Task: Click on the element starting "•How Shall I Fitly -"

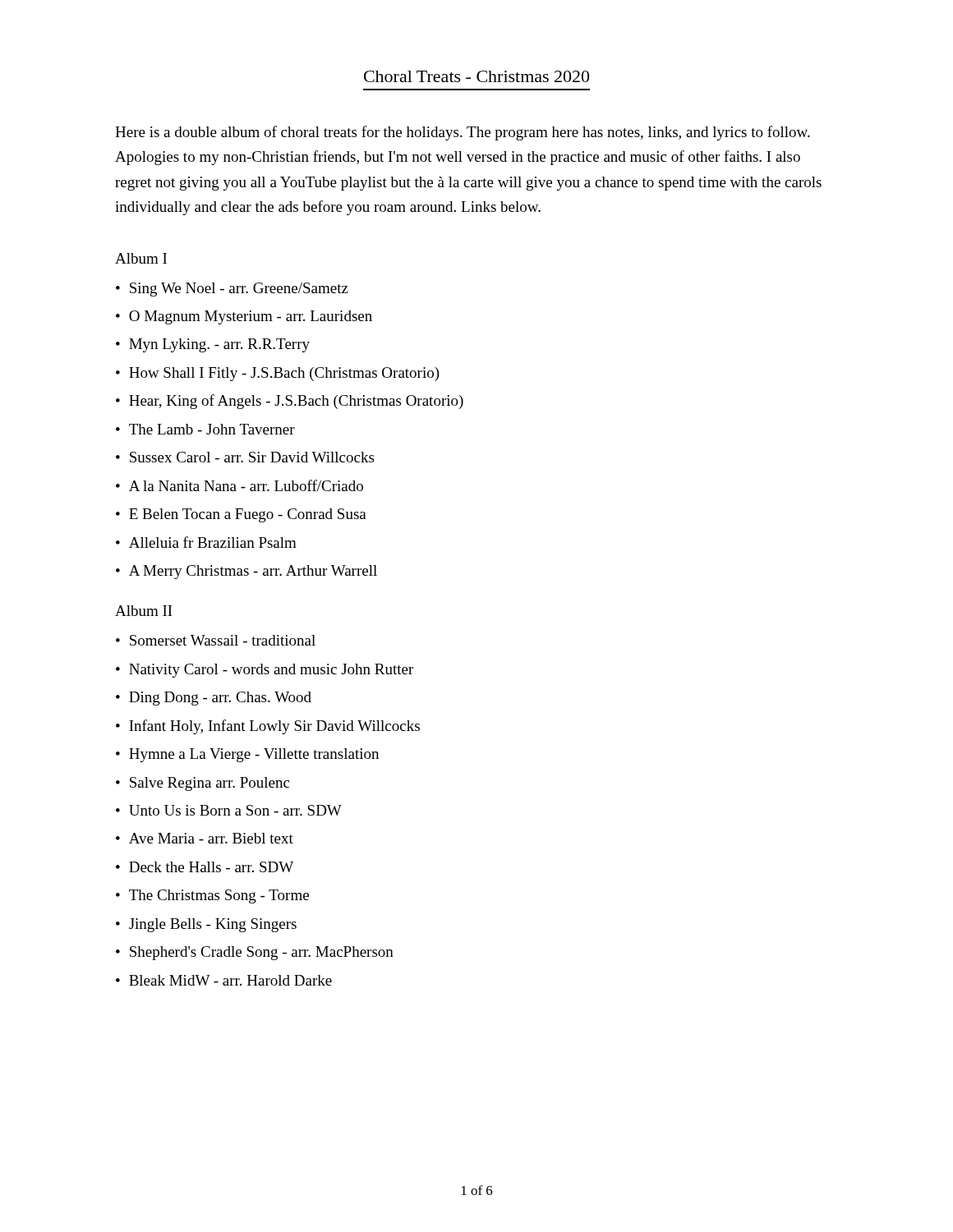Action: click(277, 373)
